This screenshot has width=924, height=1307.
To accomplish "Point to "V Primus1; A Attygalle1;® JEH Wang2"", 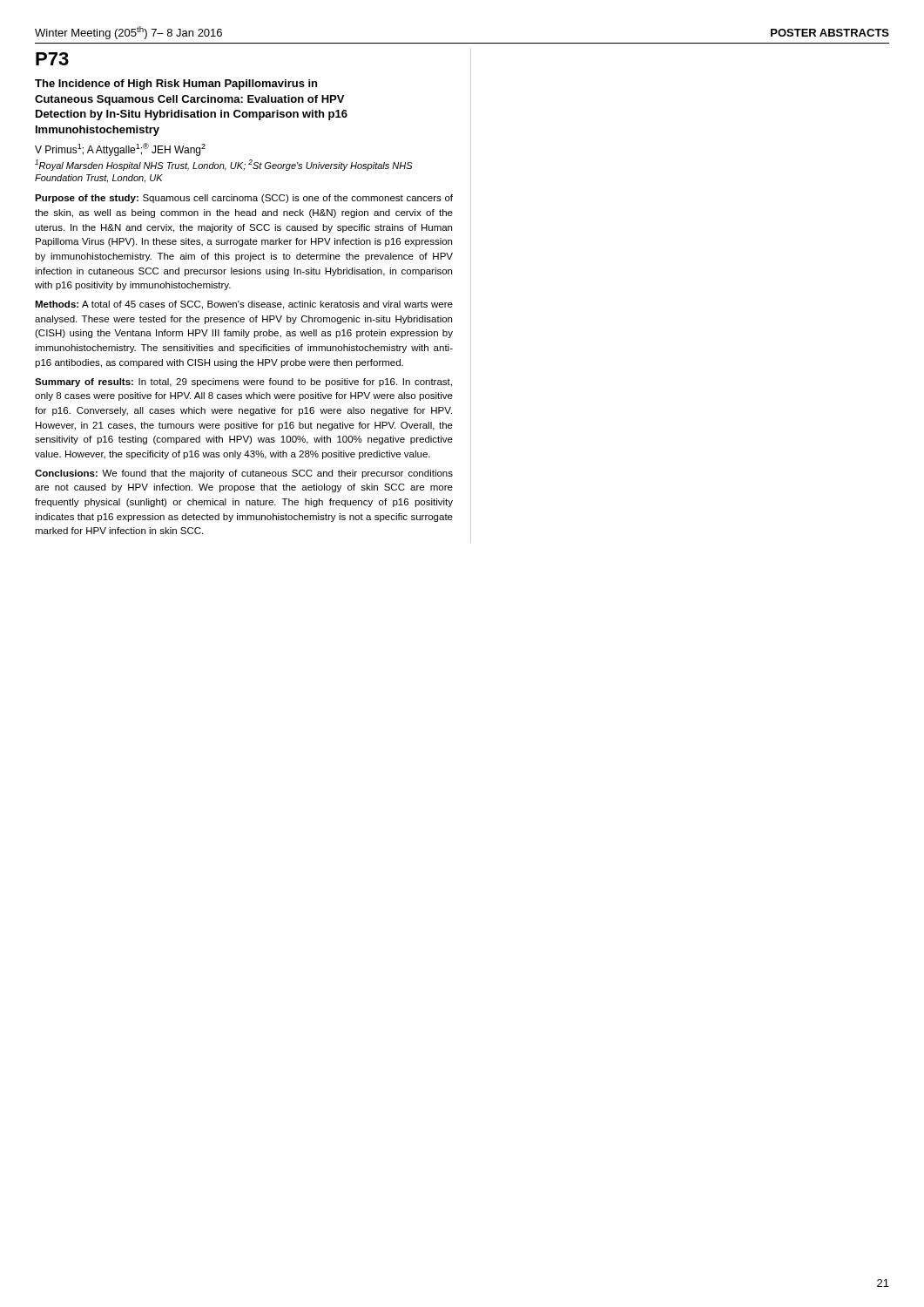I will point(120,149).
